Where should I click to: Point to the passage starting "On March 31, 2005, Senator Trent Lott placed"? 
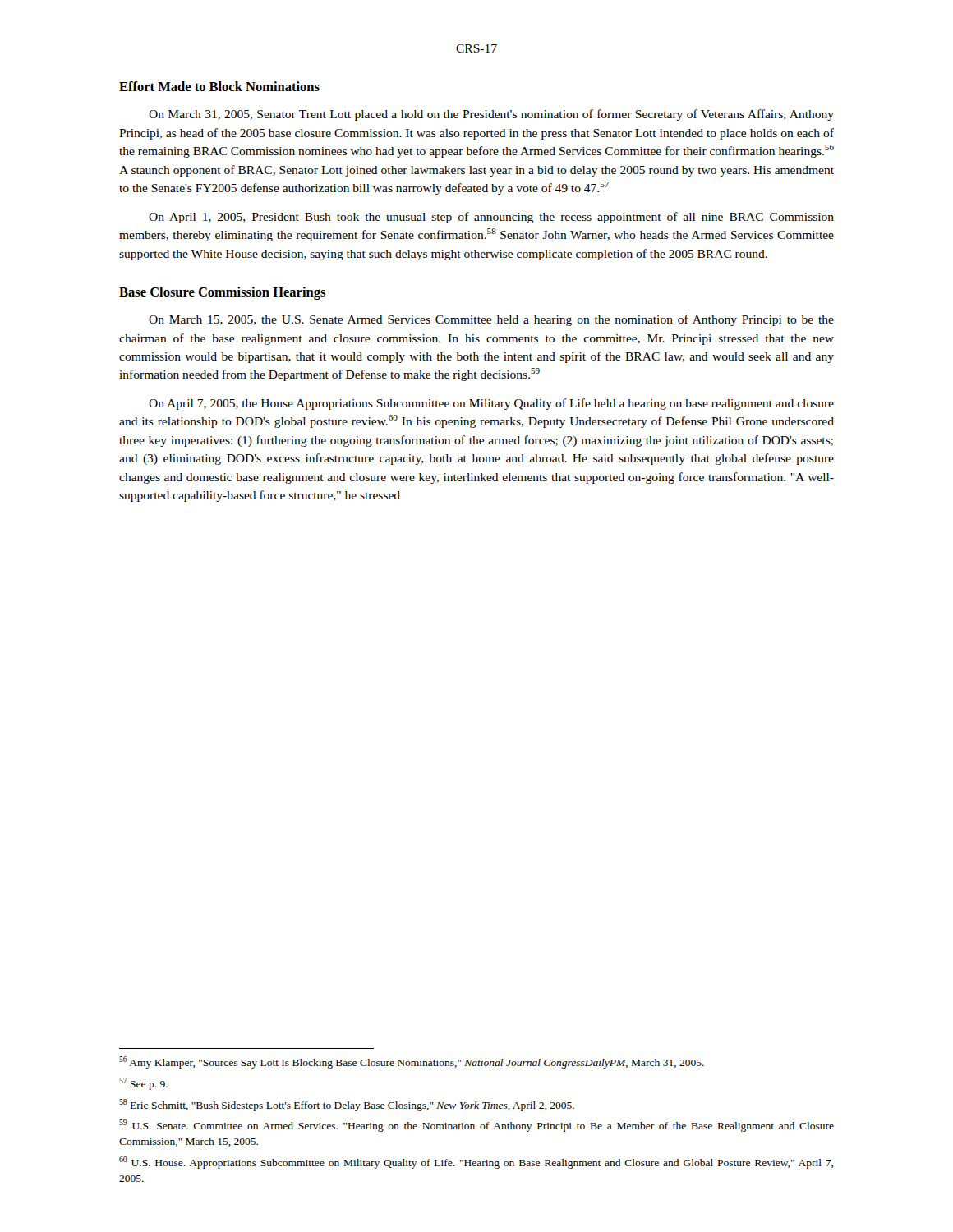476,151
